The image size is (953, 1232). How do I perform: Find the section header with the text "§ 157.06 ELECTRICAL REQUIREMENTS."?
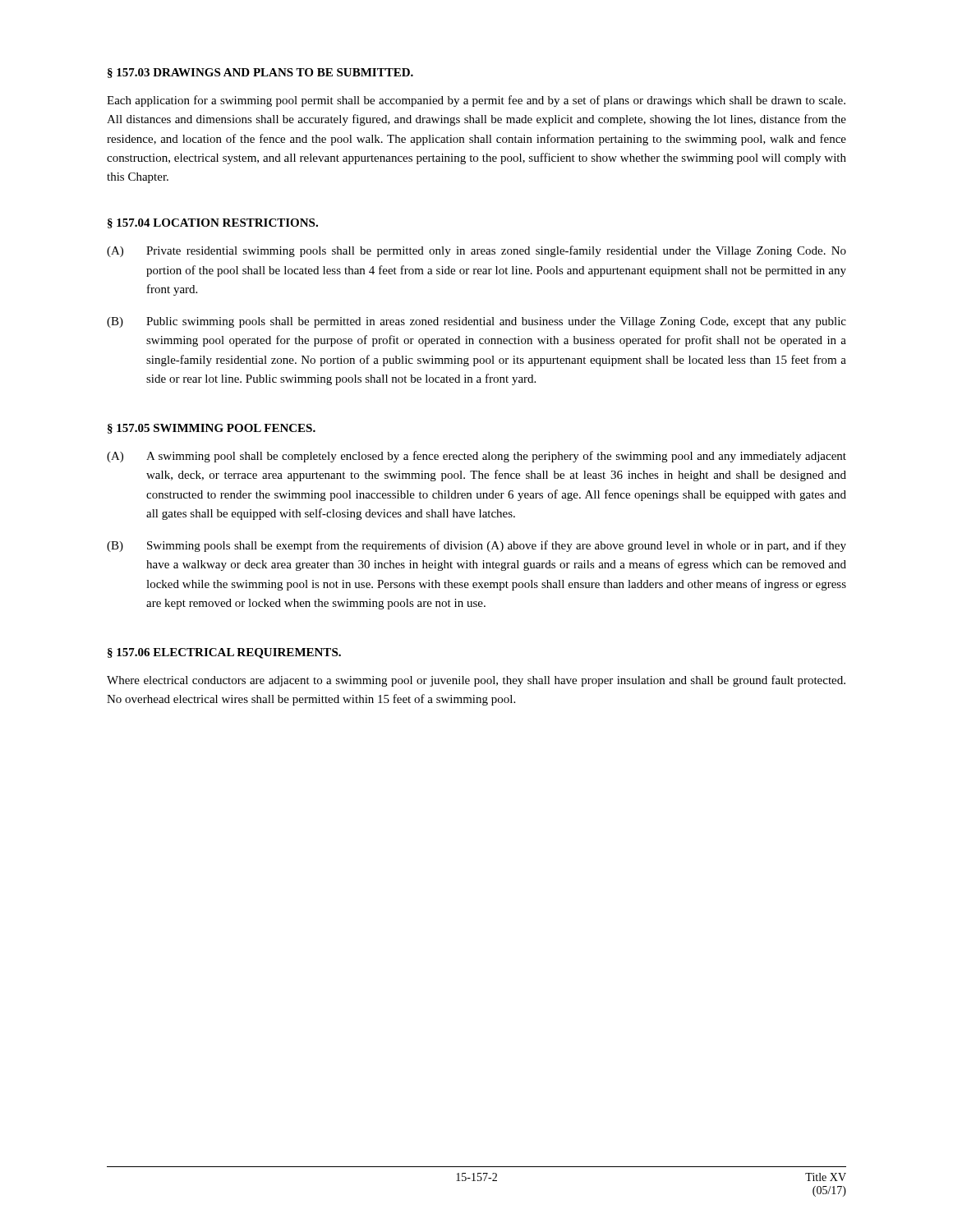(x=224, y=652)
